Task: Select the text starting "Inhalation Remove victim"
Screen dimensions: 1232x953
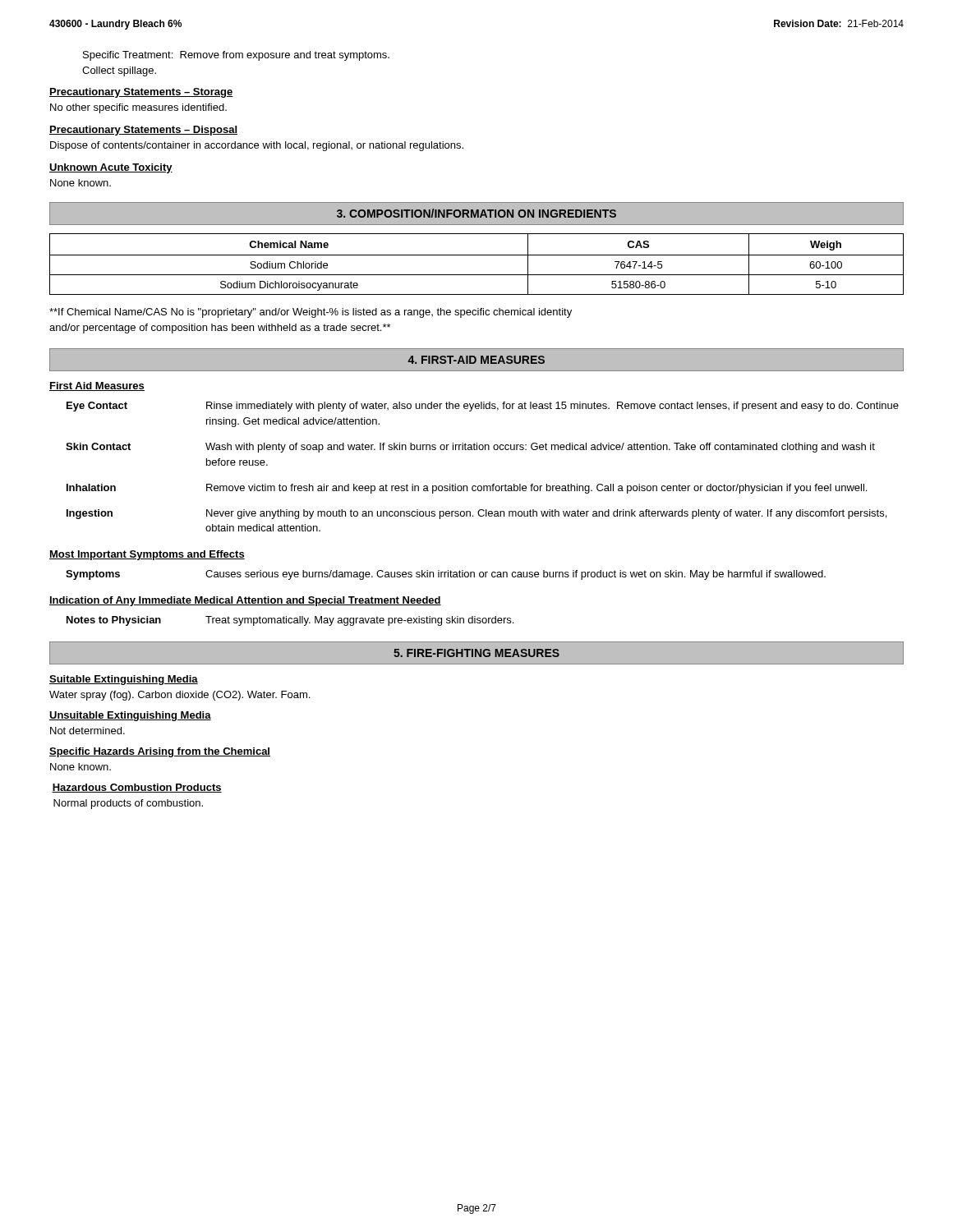Action: coord(476,488)
